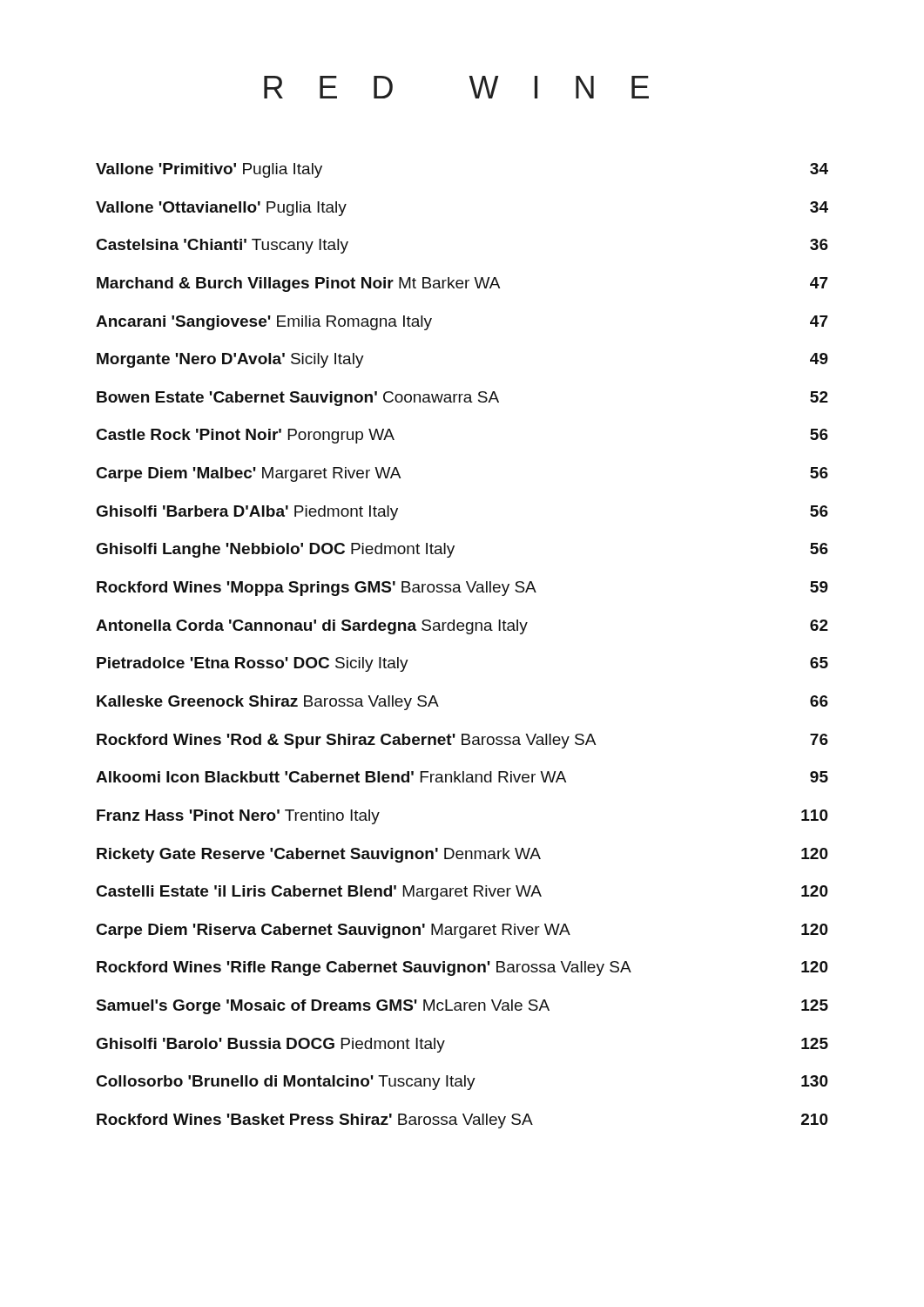The height and width of the screenshot is (1307, 924).
Task: Find the list item that reads "Ghisolfi 'Barbera D'Alba' Piedmont"
Action: pos(255,513)
